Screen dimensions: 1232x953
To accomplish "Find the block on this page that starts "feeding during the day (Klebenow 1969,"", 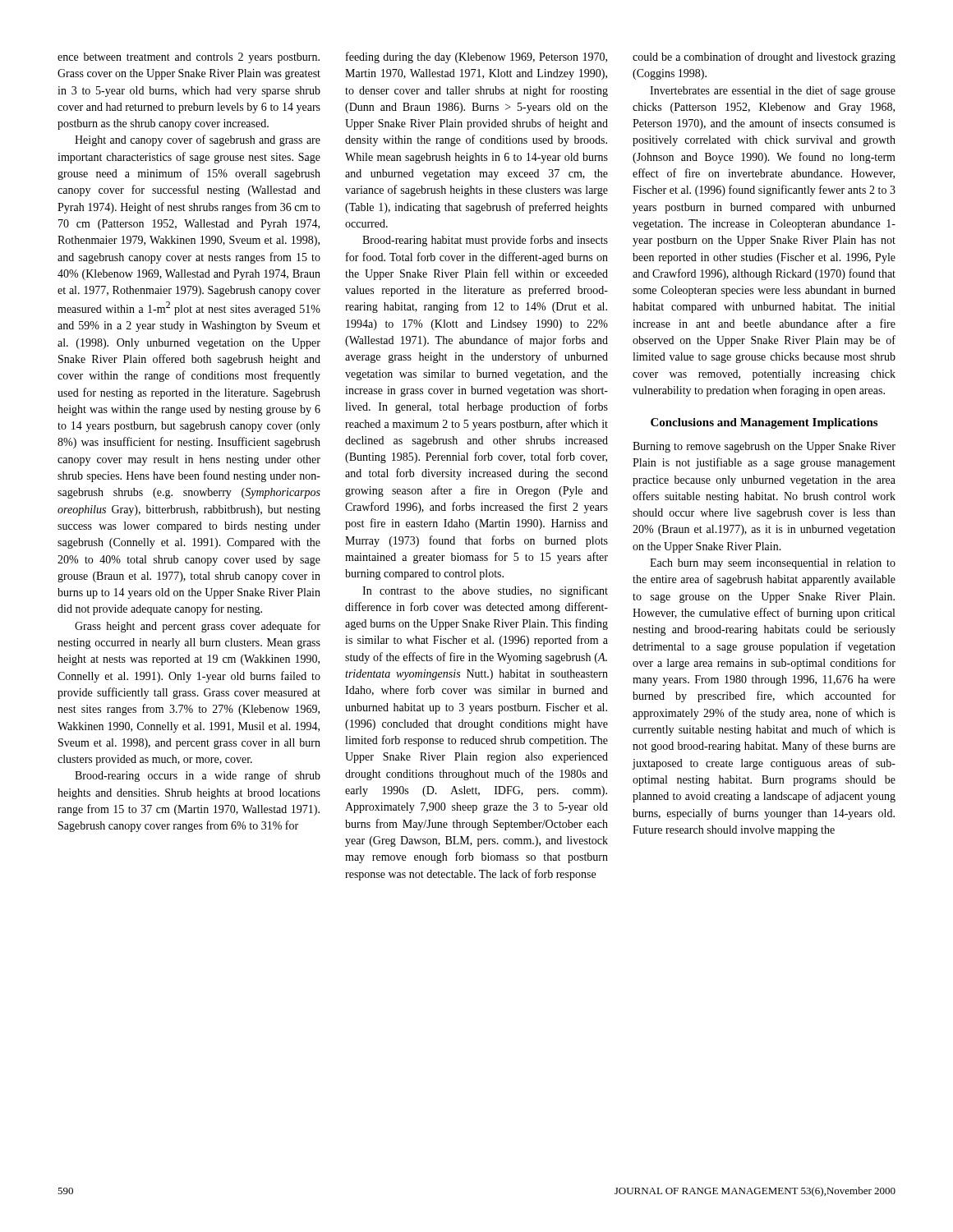I will pos(476,466).
